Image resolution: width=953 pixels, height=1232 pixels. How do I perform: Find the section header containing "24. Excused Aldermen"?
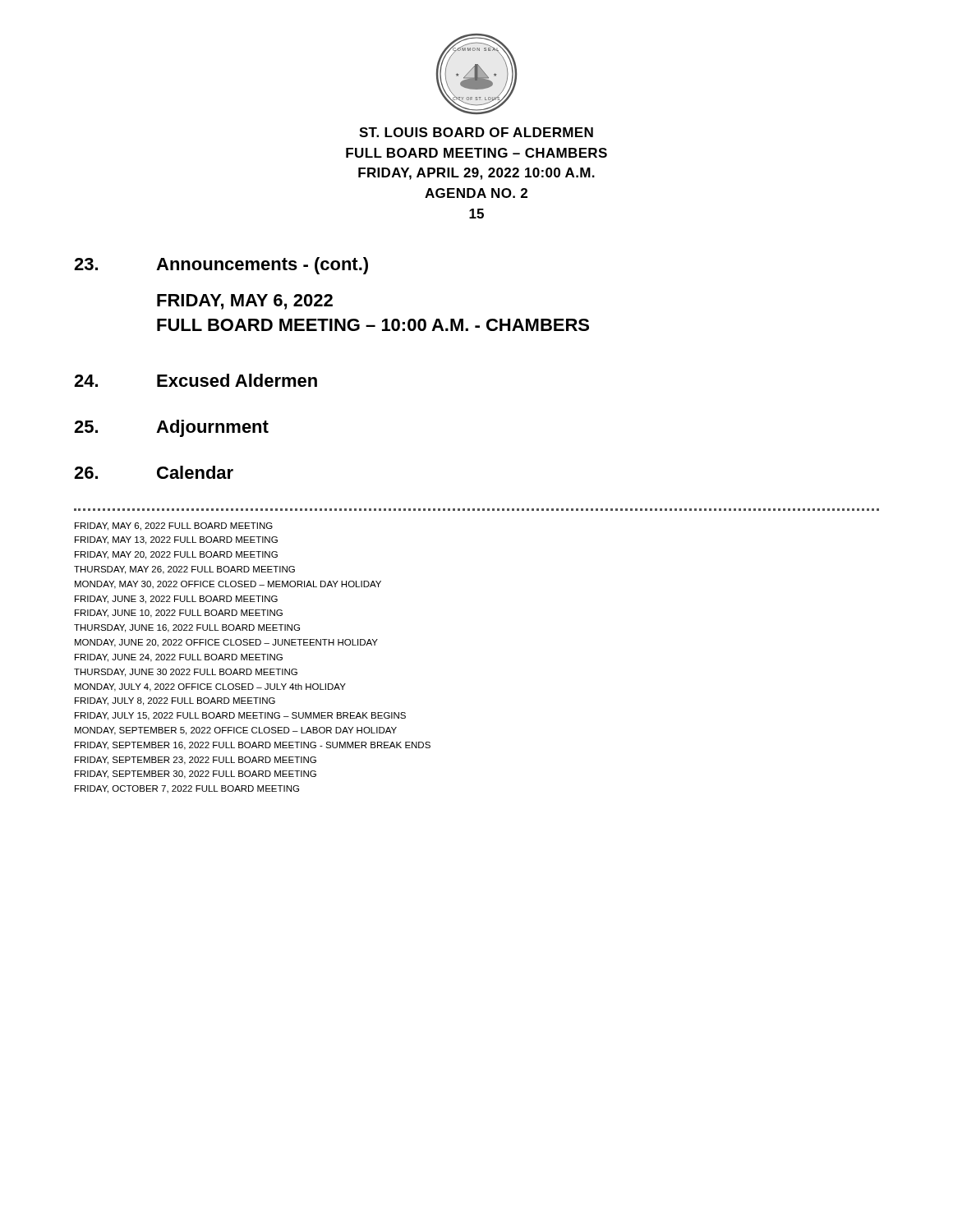[x=196, y=381]
